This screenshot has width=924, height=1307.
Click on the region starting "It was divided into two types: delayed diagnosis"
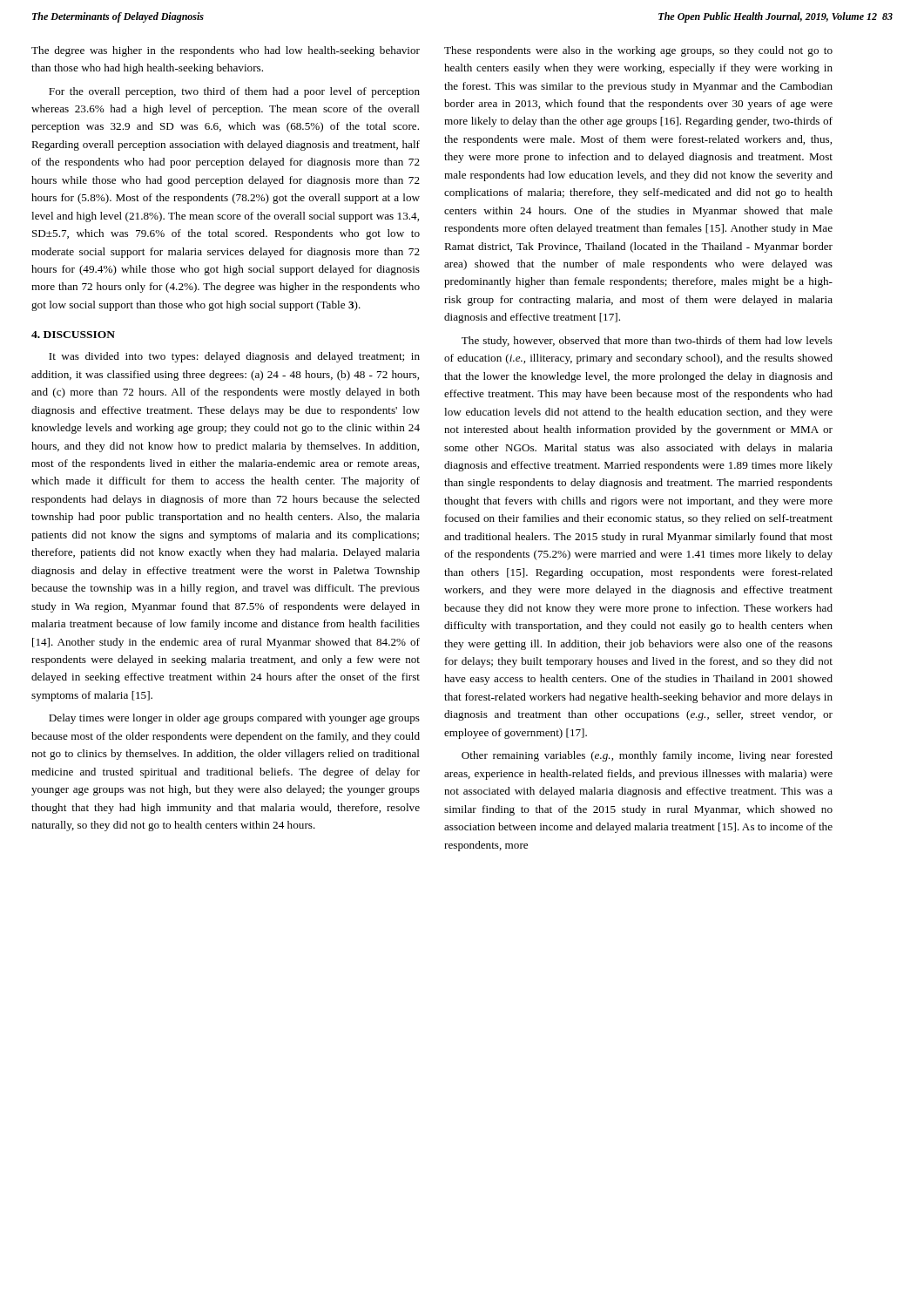click(226, 591)
